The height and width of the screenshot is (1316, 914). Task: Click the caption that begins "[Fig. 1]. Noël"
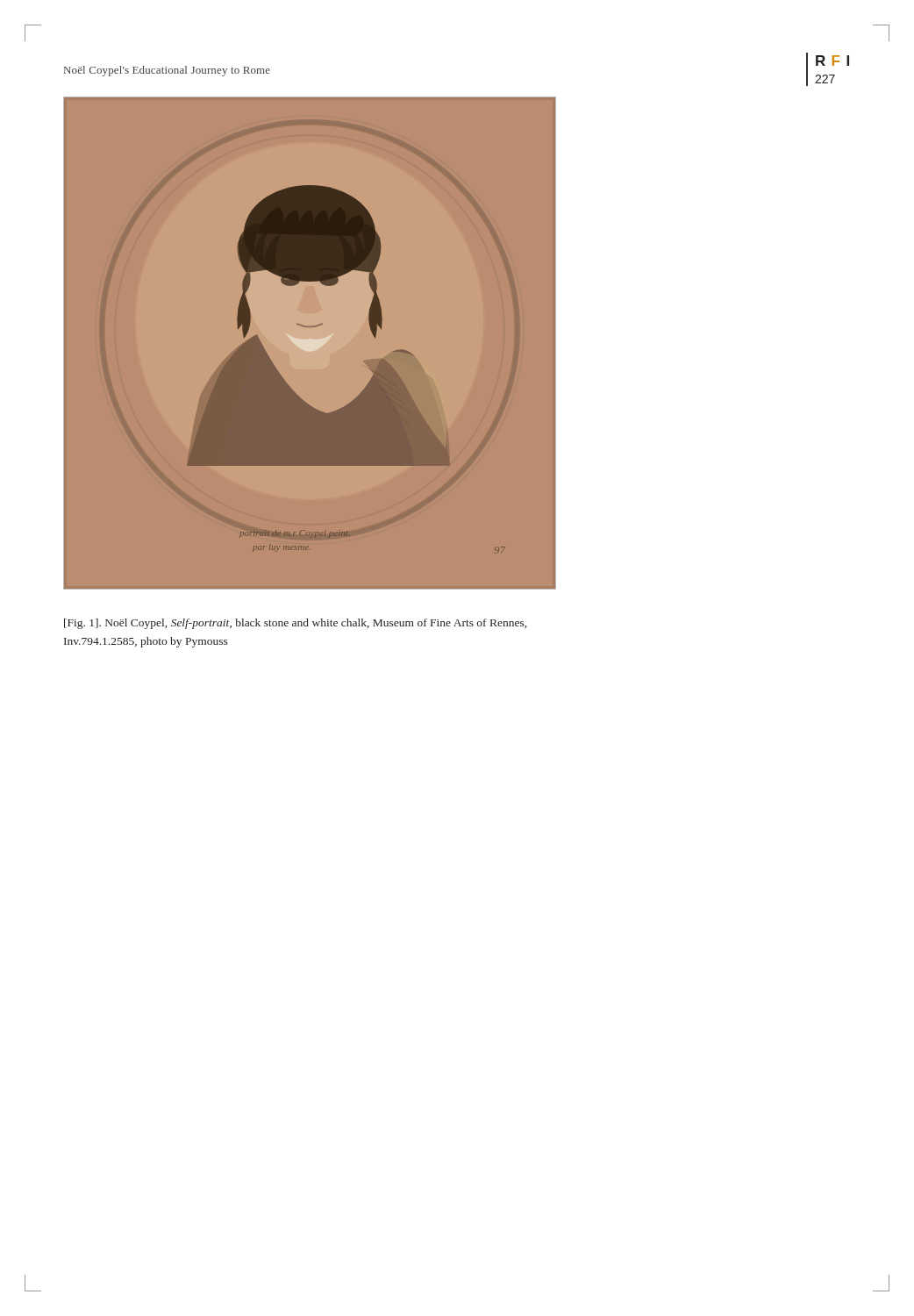point(295,632)
